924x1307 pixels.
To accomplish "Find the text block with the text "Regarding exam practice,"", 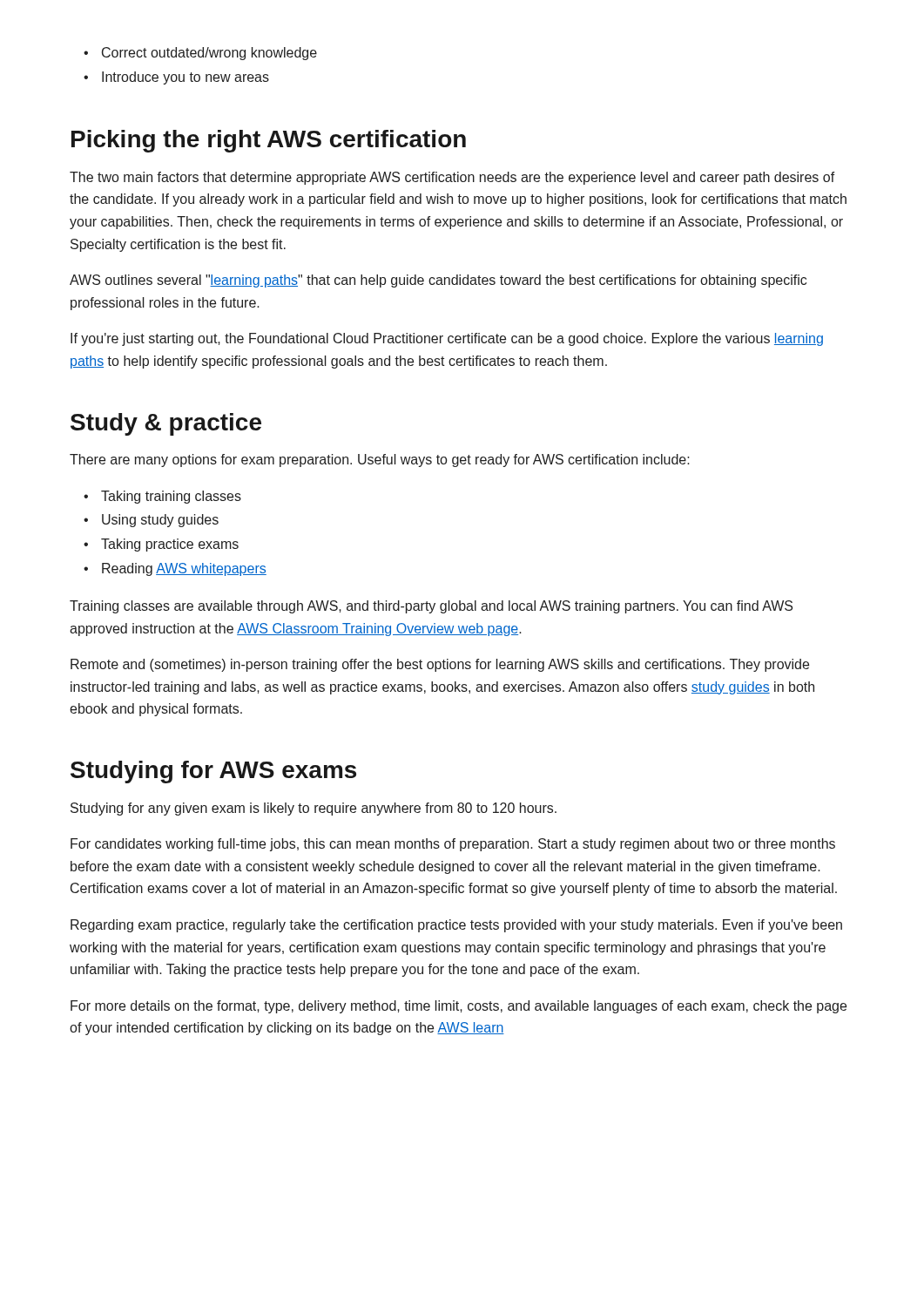I will 456,947.
